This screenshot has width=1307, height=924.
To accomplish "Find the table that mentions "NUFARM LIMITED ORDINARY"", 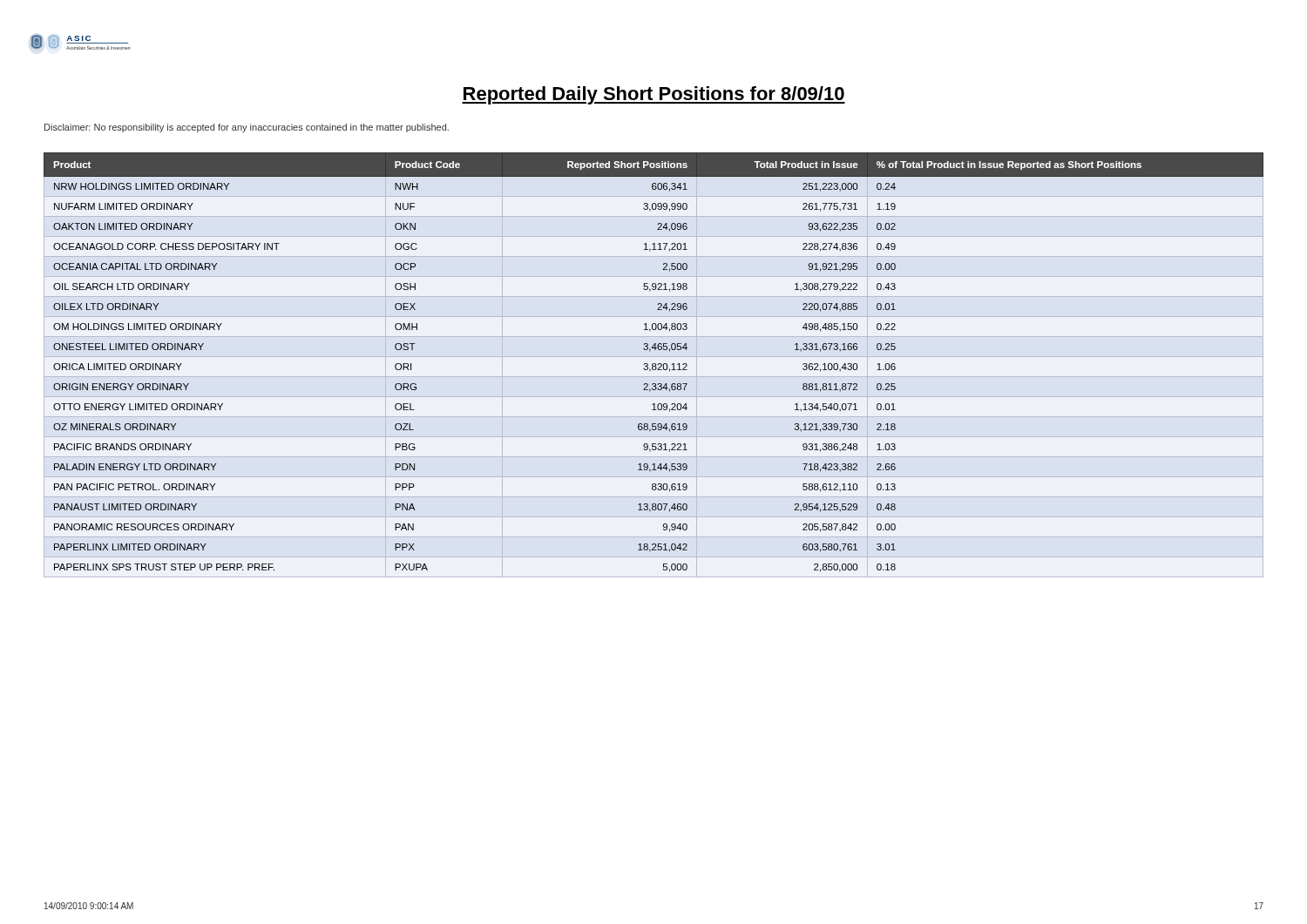I will (x=654, y=365).
